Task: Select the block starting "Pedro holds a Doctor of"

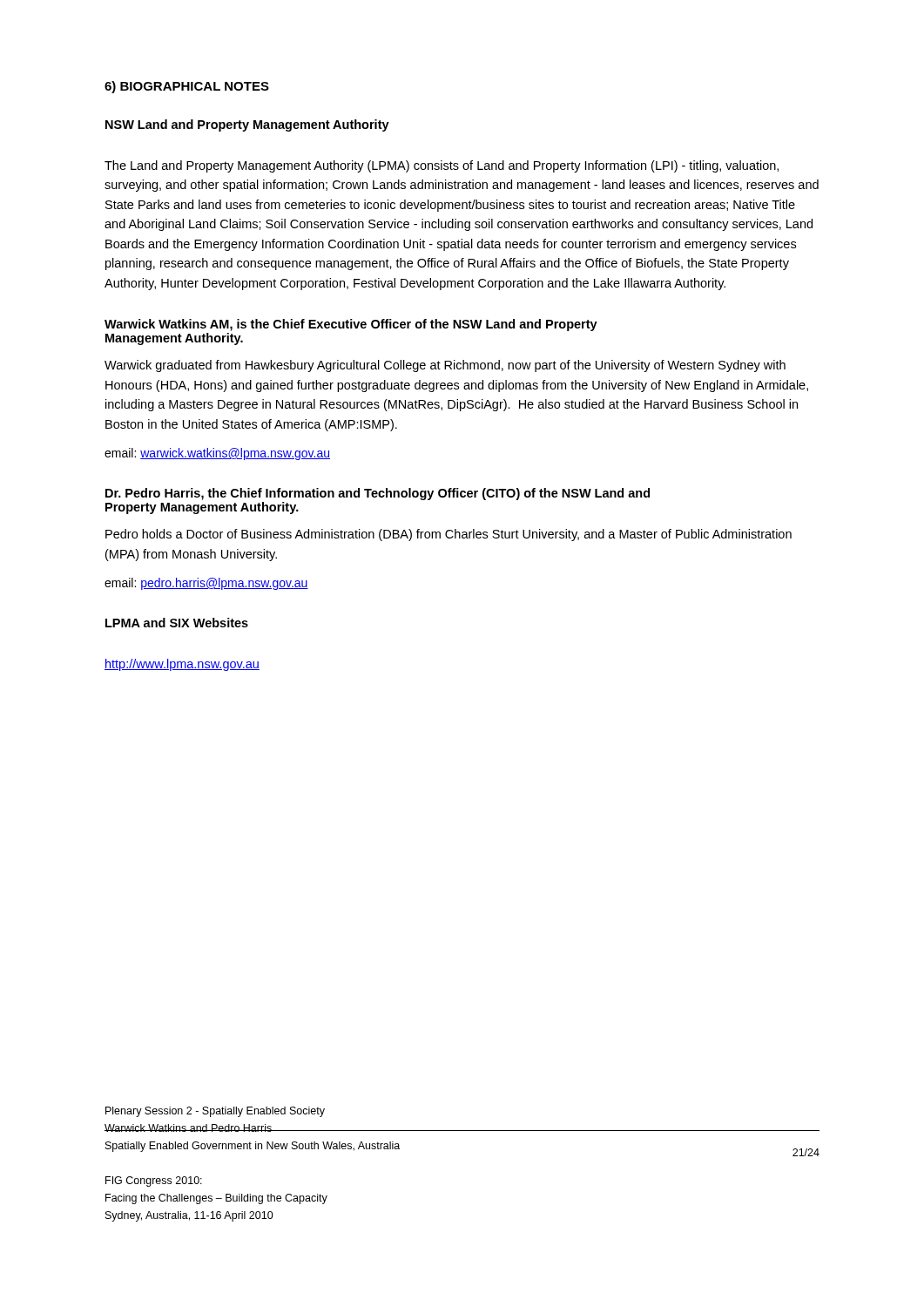Action: pyautogui.click(x=448, y=544)
